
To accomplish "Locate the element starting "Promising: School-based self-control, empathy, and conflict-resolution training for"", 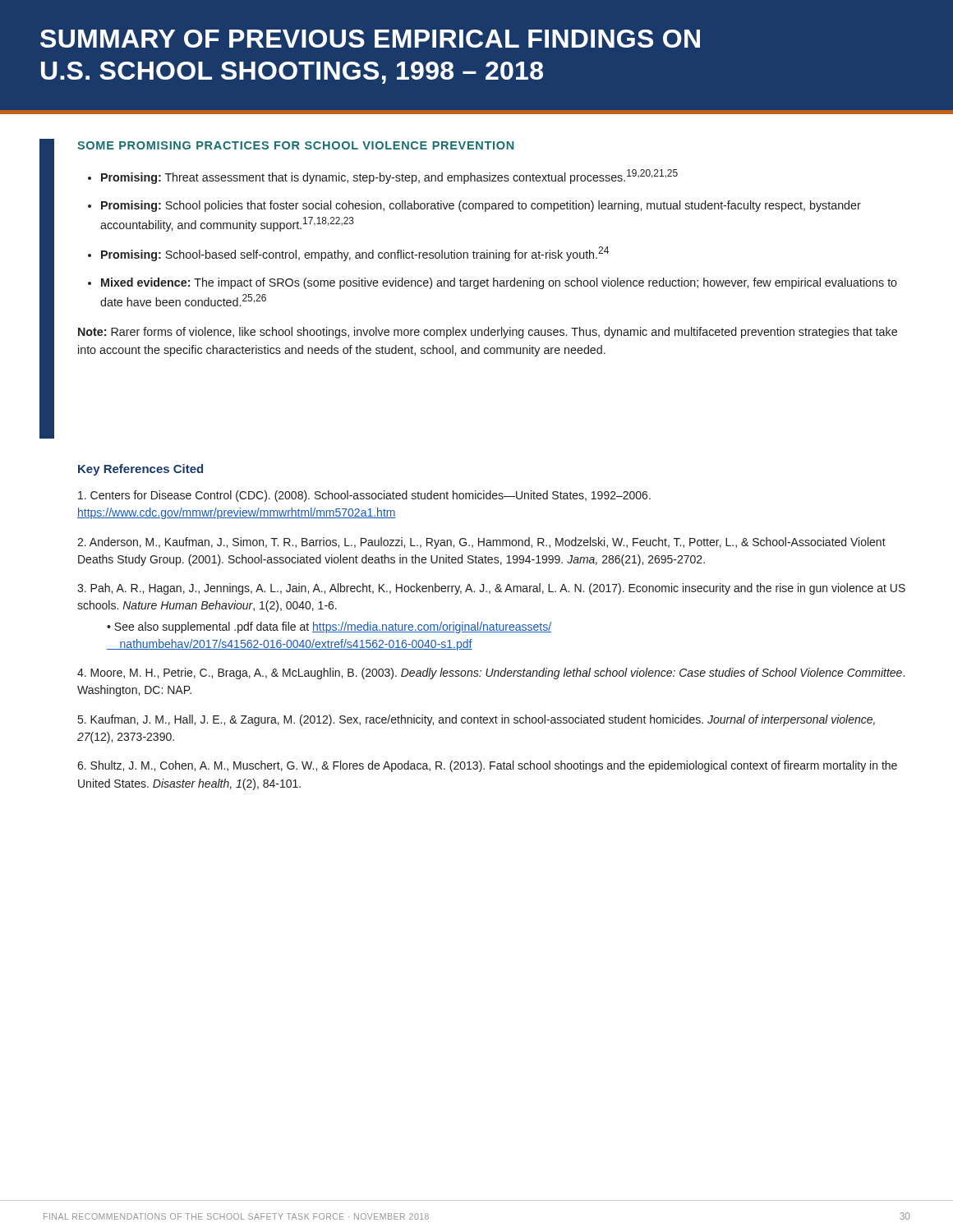I will point(355,253).
